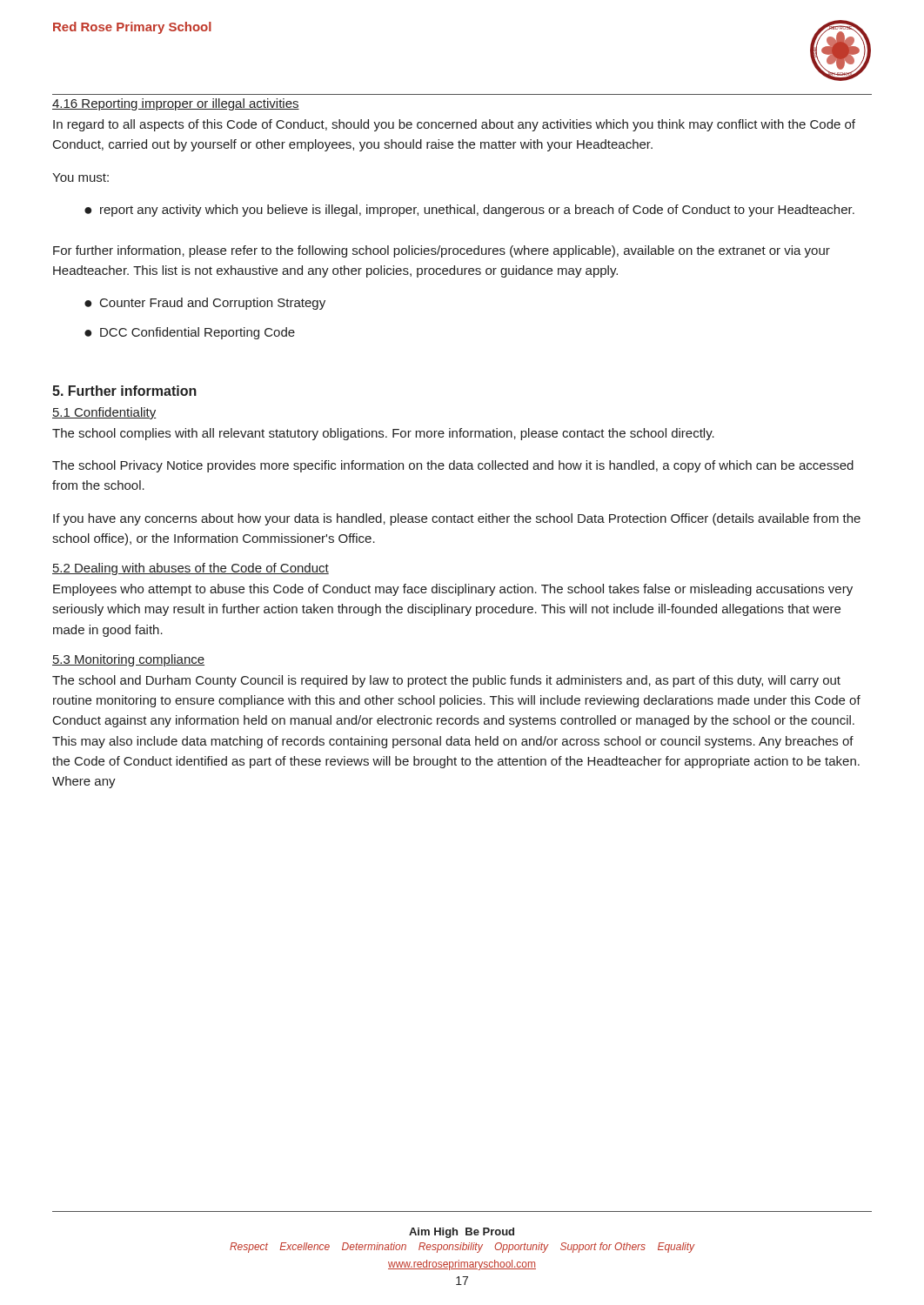Screen dimensions: 1305x924
Task: Locate the block of text that opens with "For further information, please refer to"
Action: coord(462,260)
